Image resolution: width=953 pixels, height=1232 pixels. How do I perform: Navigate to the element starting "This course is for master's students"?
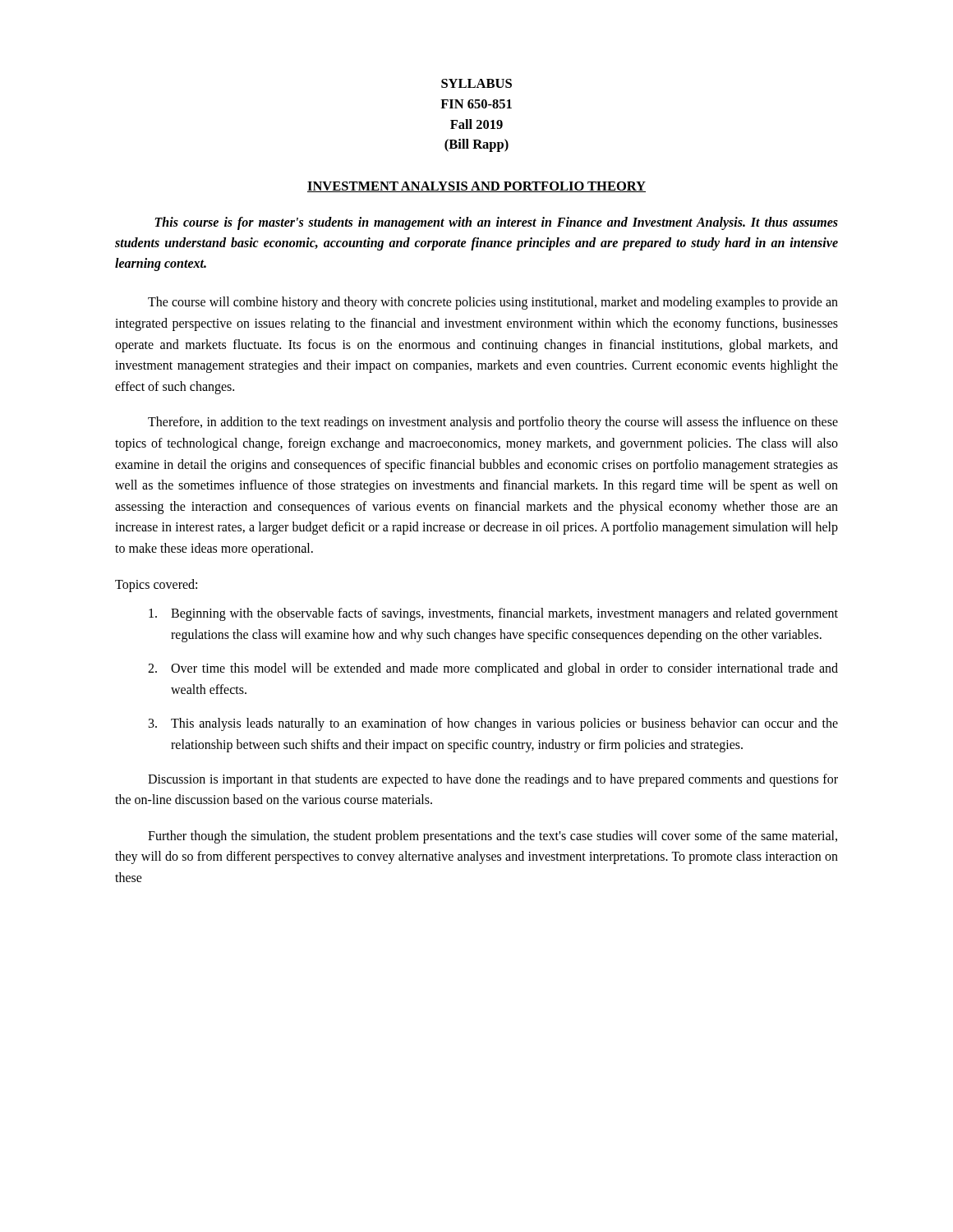point(476,243)
